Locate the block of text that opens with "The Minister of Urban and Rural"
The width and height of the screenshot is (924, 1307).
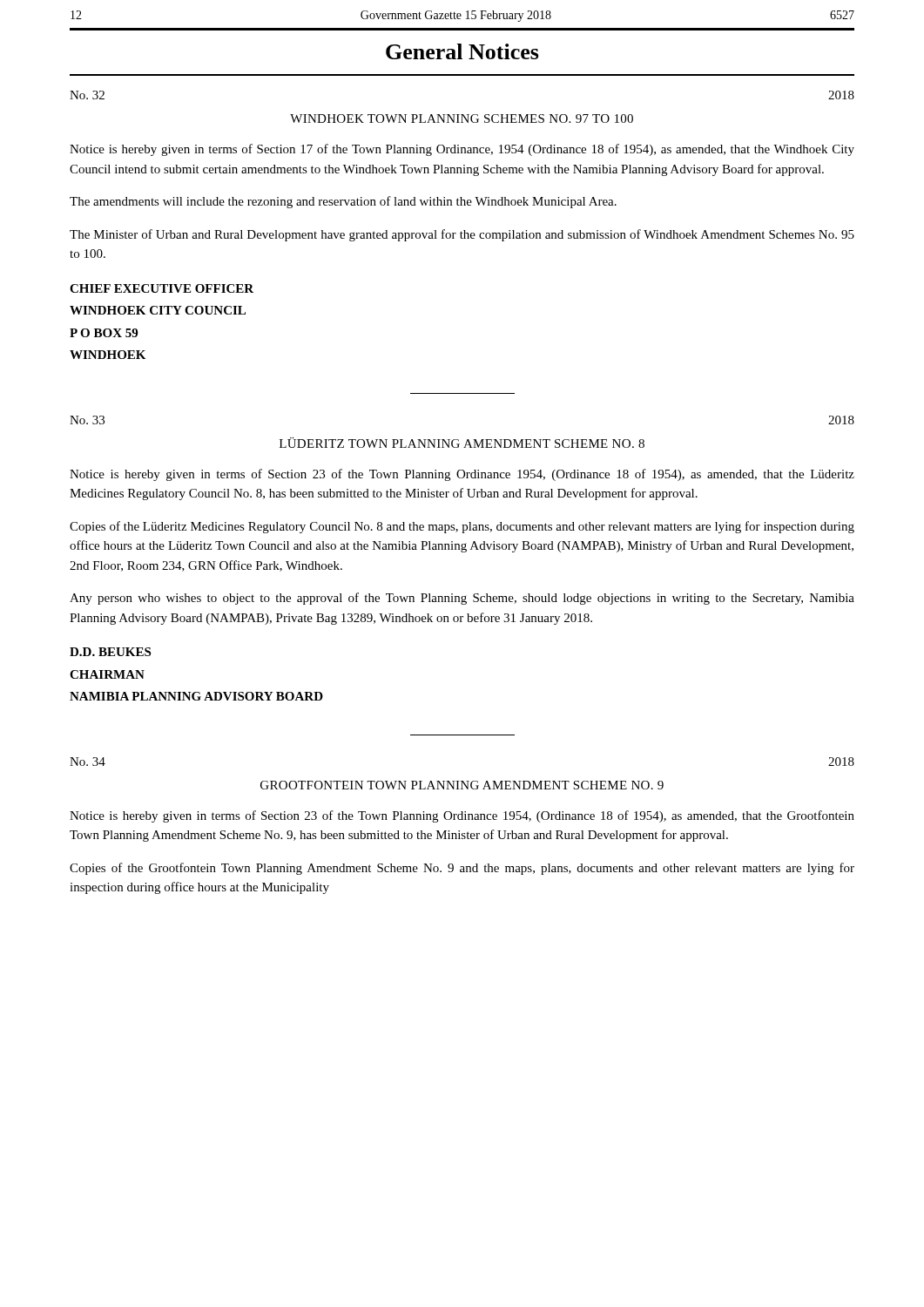(x=462, y=244)
